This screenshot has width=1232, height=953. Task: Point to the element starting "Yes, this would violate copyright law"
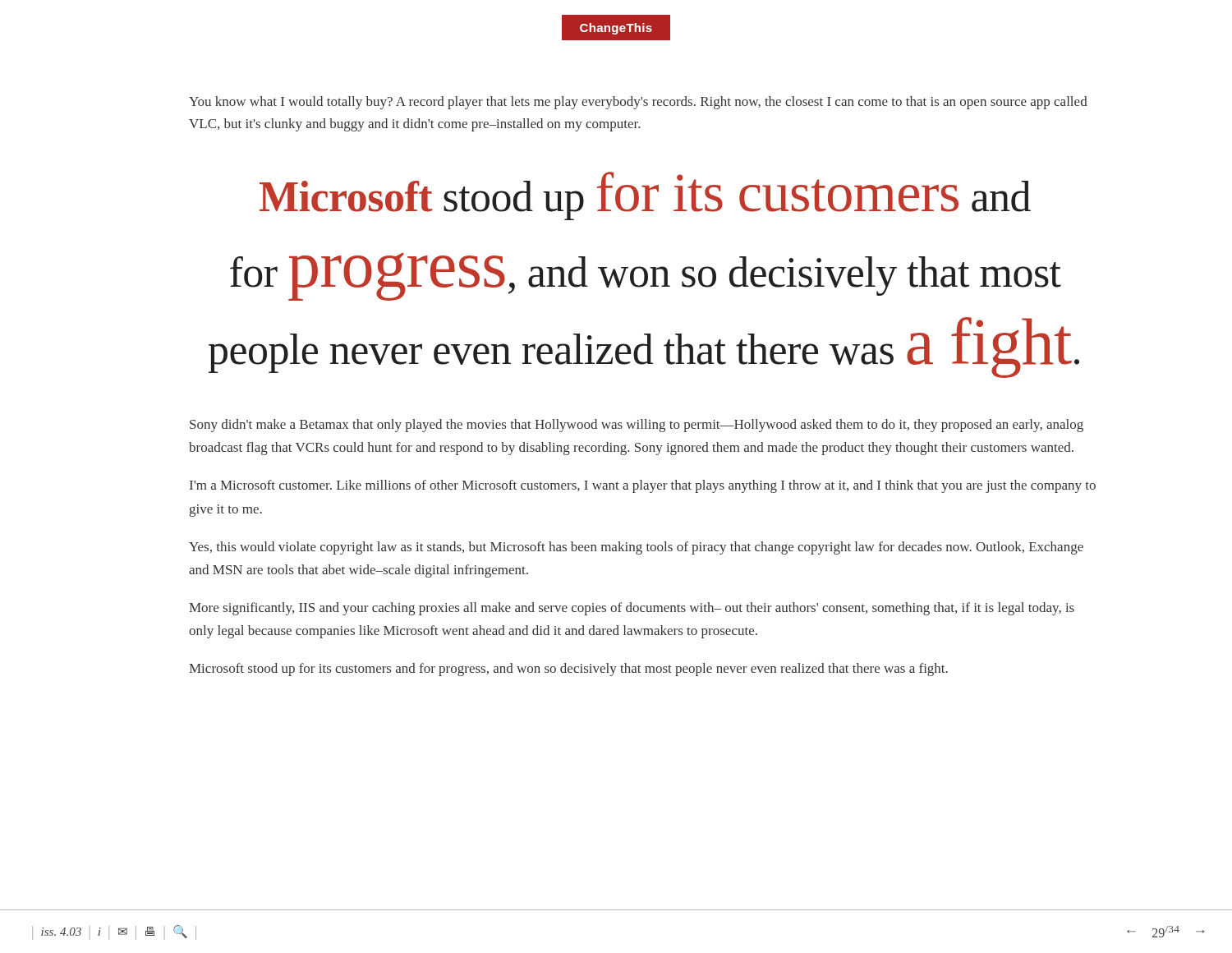636,558
